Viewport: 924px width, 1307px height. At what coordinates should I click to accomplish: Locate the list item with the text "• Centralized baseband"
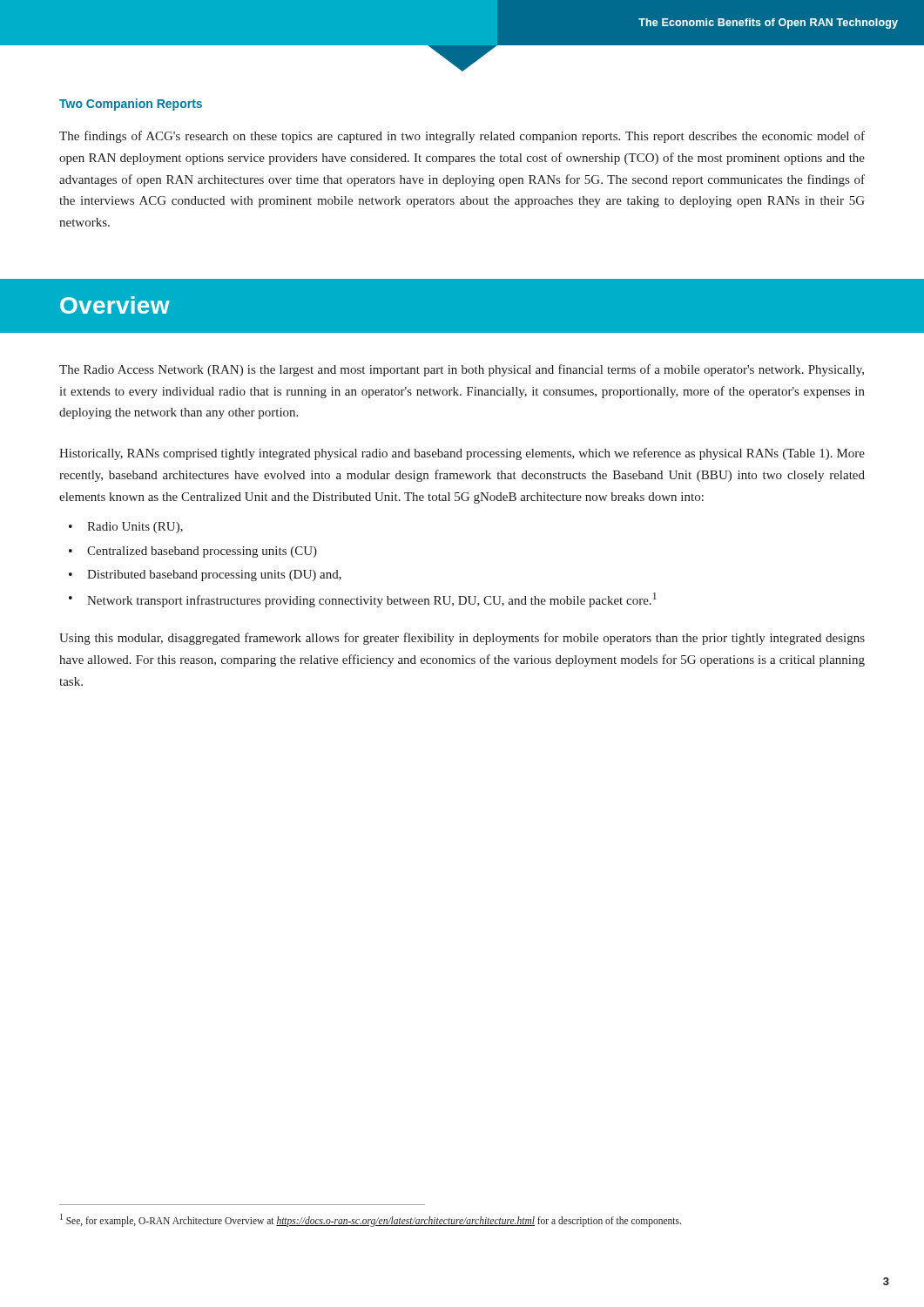(193, 551)
